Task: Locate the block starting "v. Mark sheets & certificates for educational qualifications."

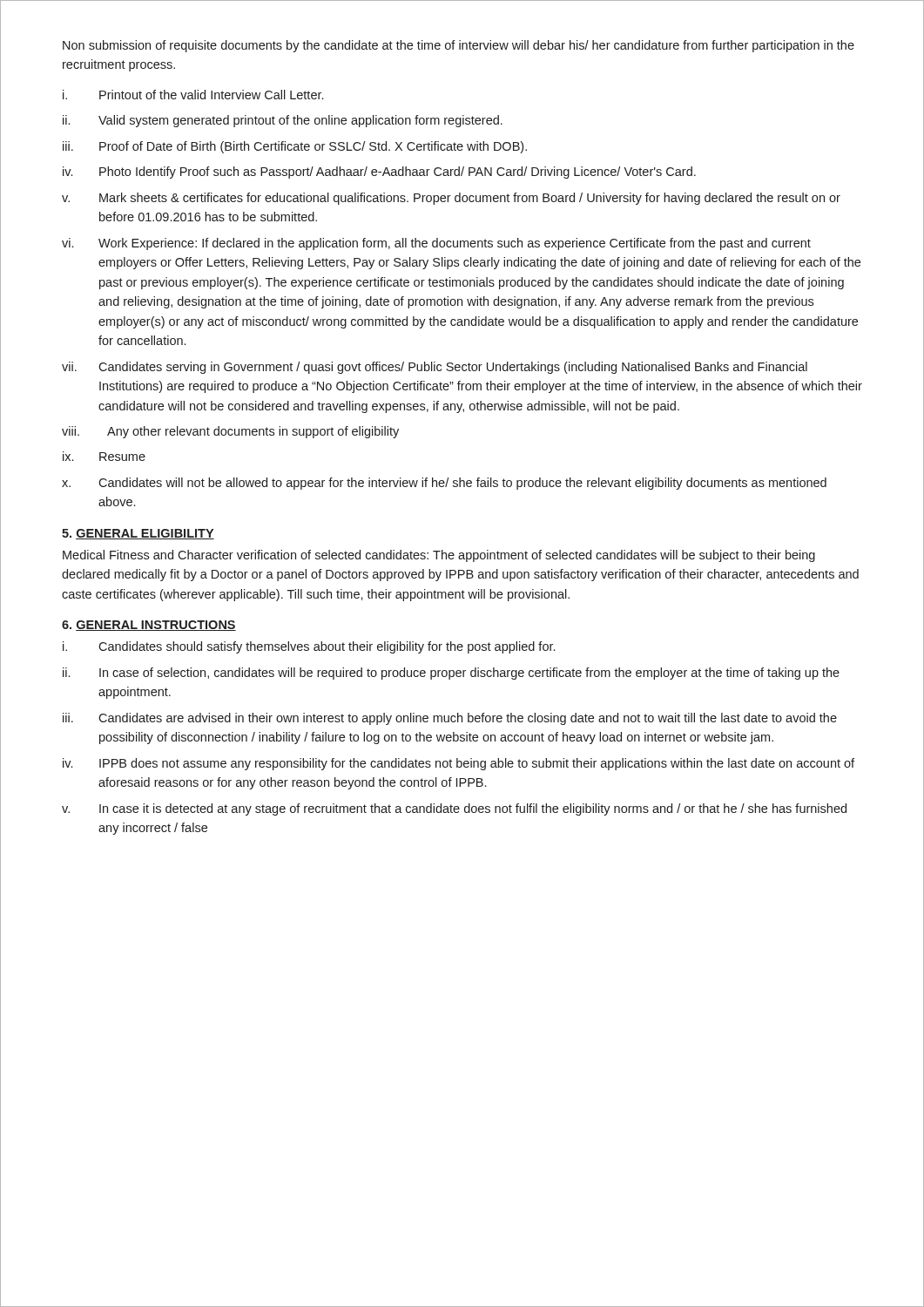Action: (x=464, y=208)
